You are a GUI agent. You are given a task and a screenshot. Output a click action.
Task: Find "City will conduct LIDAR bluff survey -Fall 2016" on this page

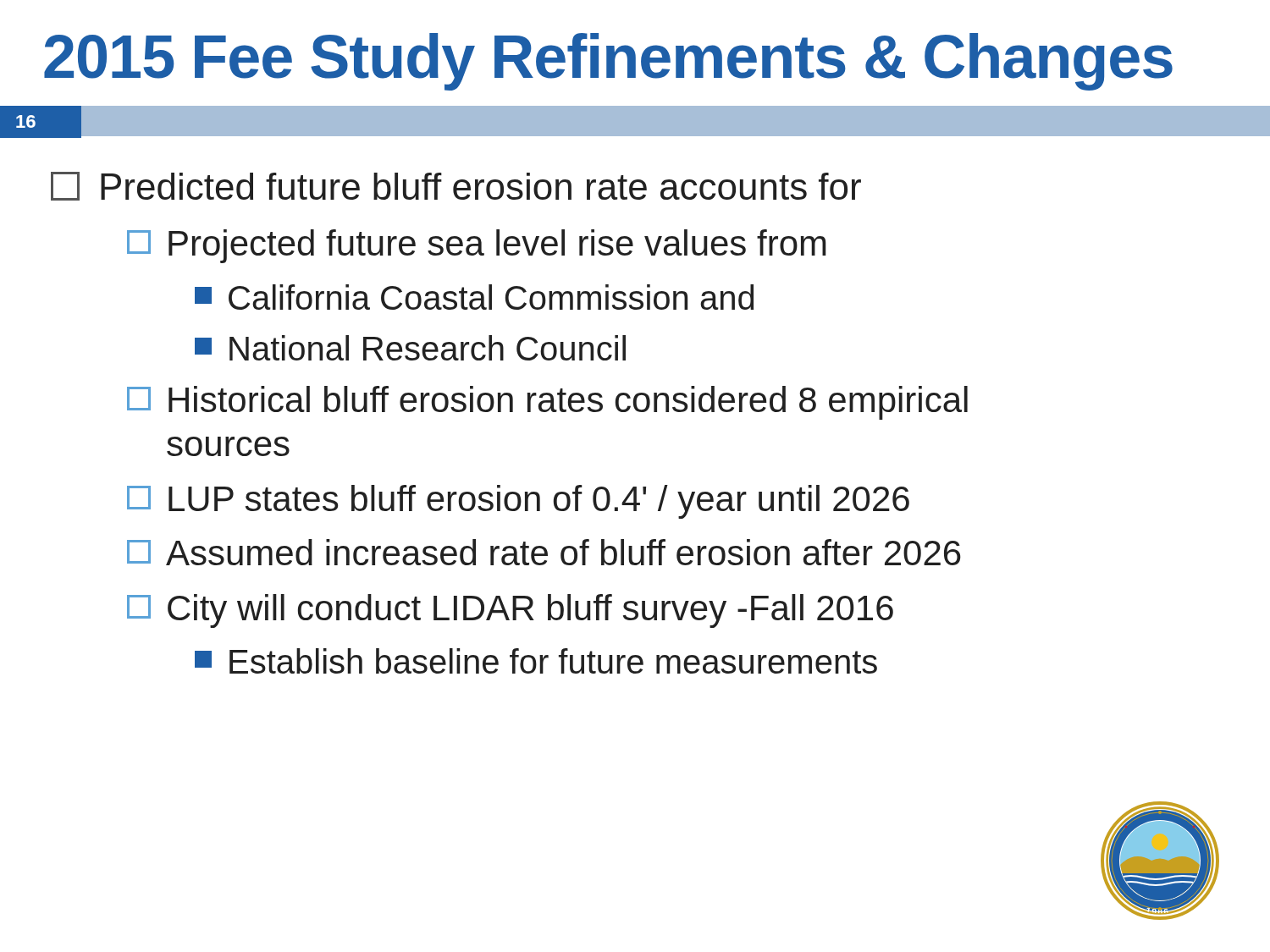click(x=511, y=608)
